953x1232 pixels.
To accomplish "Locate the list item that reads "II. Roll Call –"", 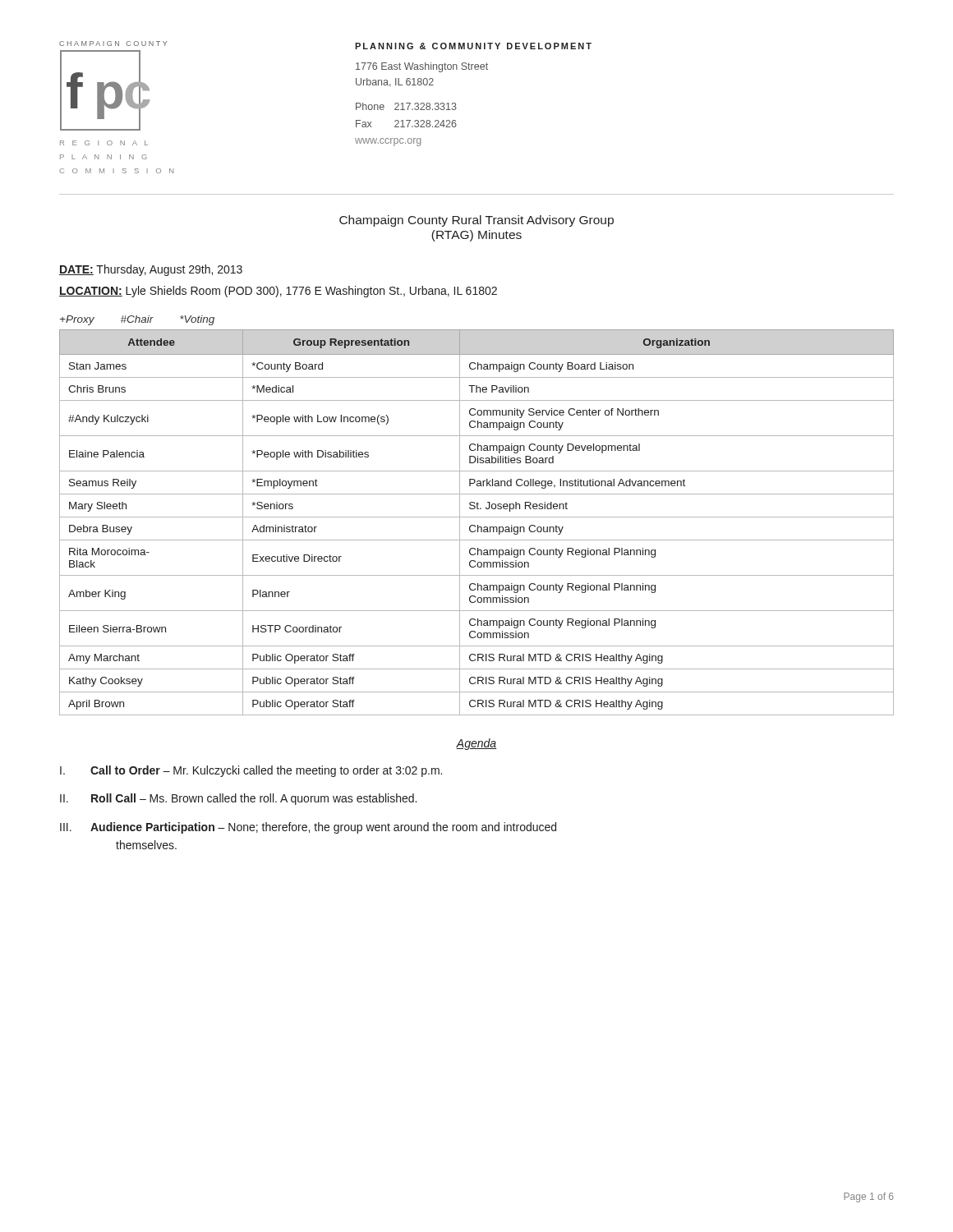I will [238, 799].
